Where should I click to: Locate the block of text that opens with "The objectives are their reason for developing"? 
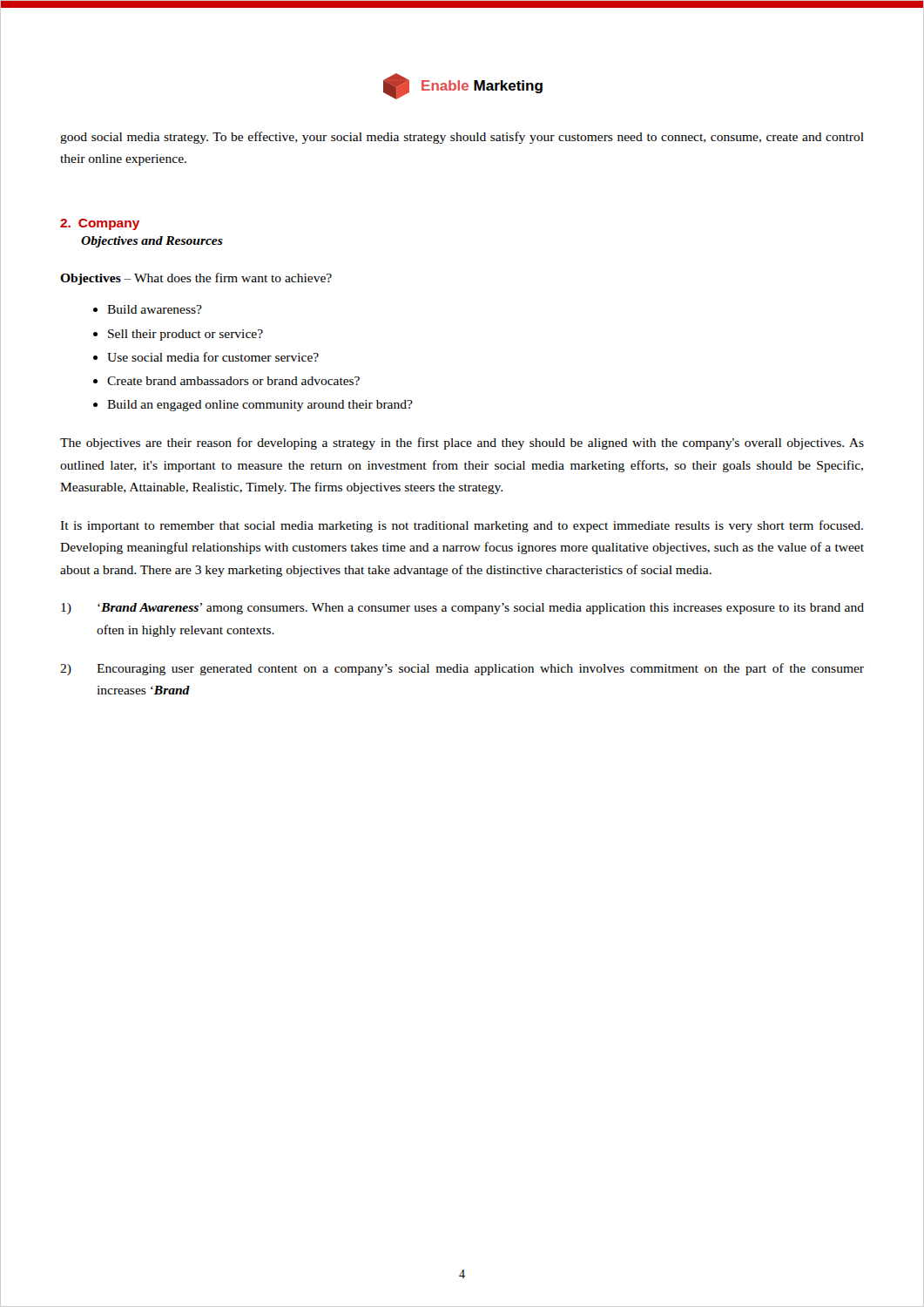pyautogui.click(x=462, y=465)
